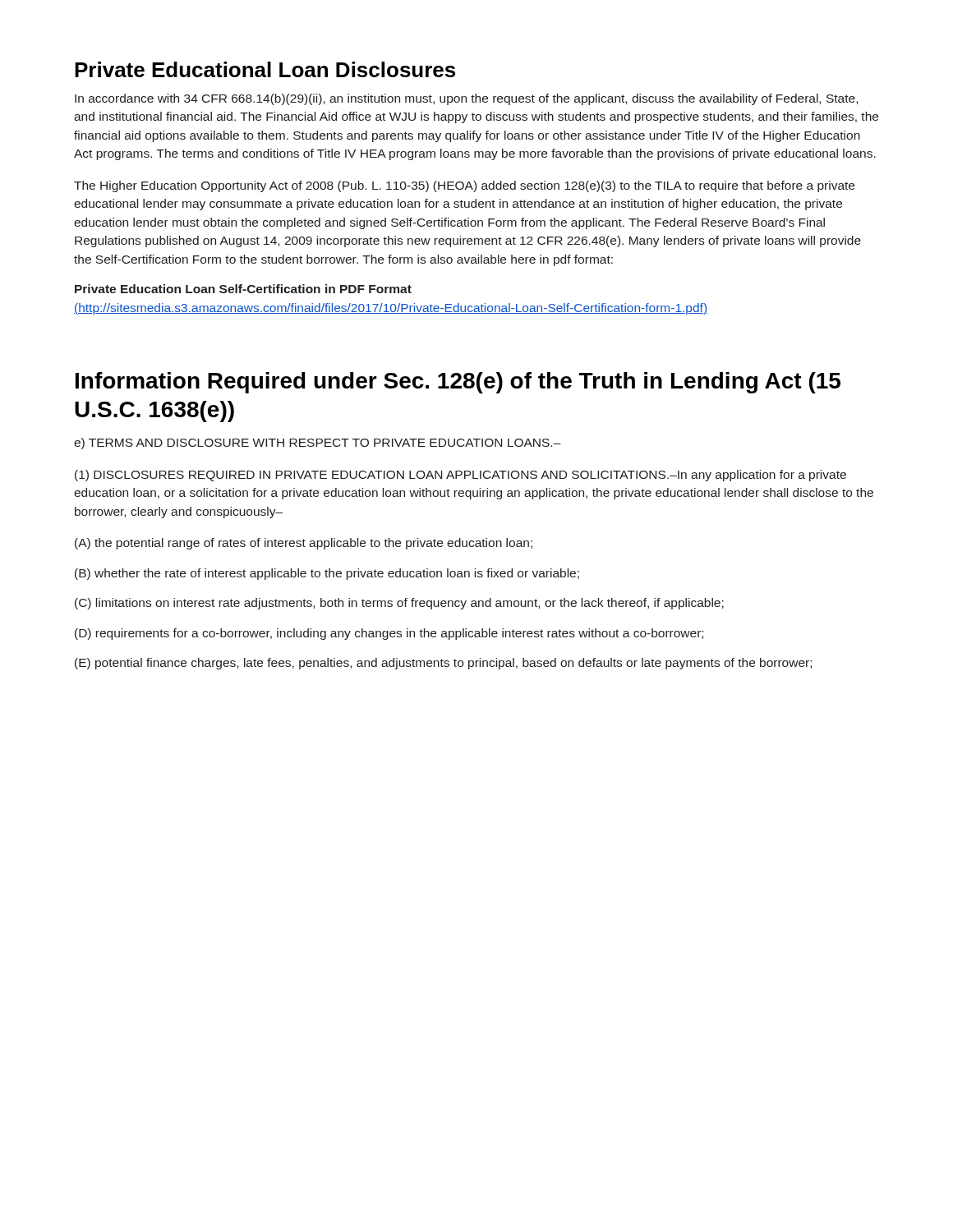Click on the list item with the text "(D) requirements for a co-borrower,"

[389, 633]
